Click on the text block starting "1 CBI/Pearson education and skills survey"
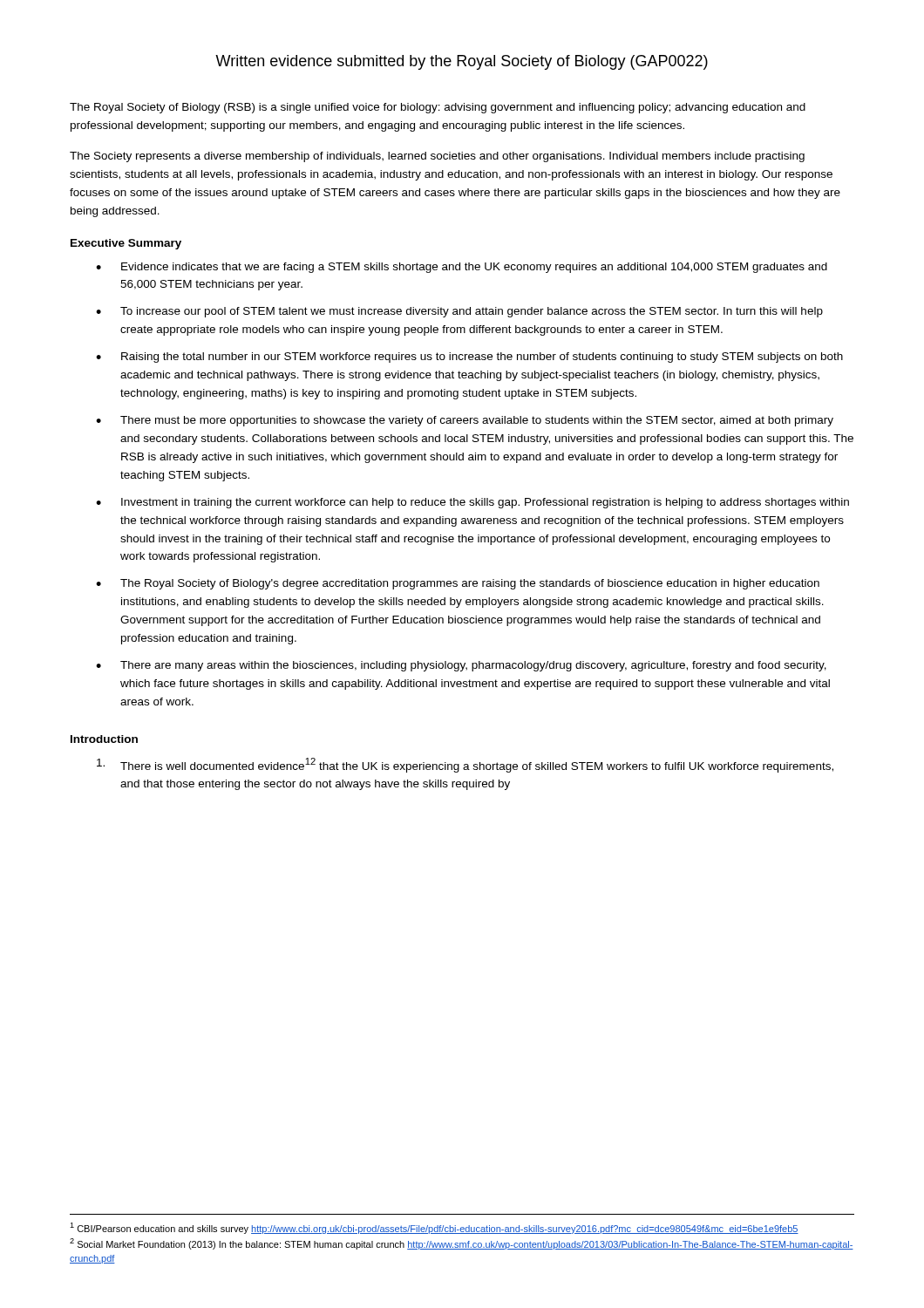Viewport: 924px width, 1308px height. tap(461, 1242)
